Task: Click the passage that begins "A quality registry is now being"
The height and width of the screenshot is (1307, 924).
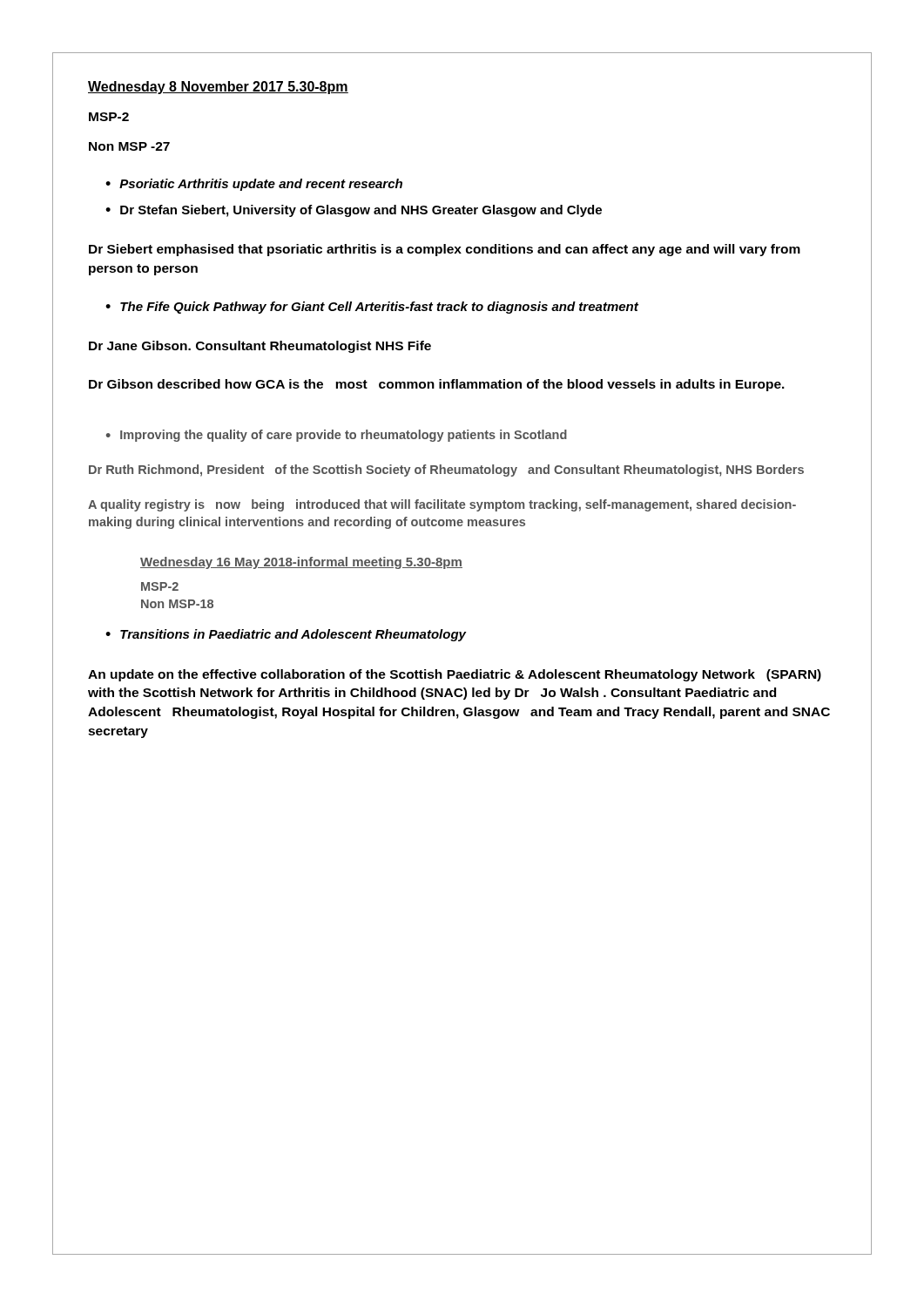Action: pos(442,513)
